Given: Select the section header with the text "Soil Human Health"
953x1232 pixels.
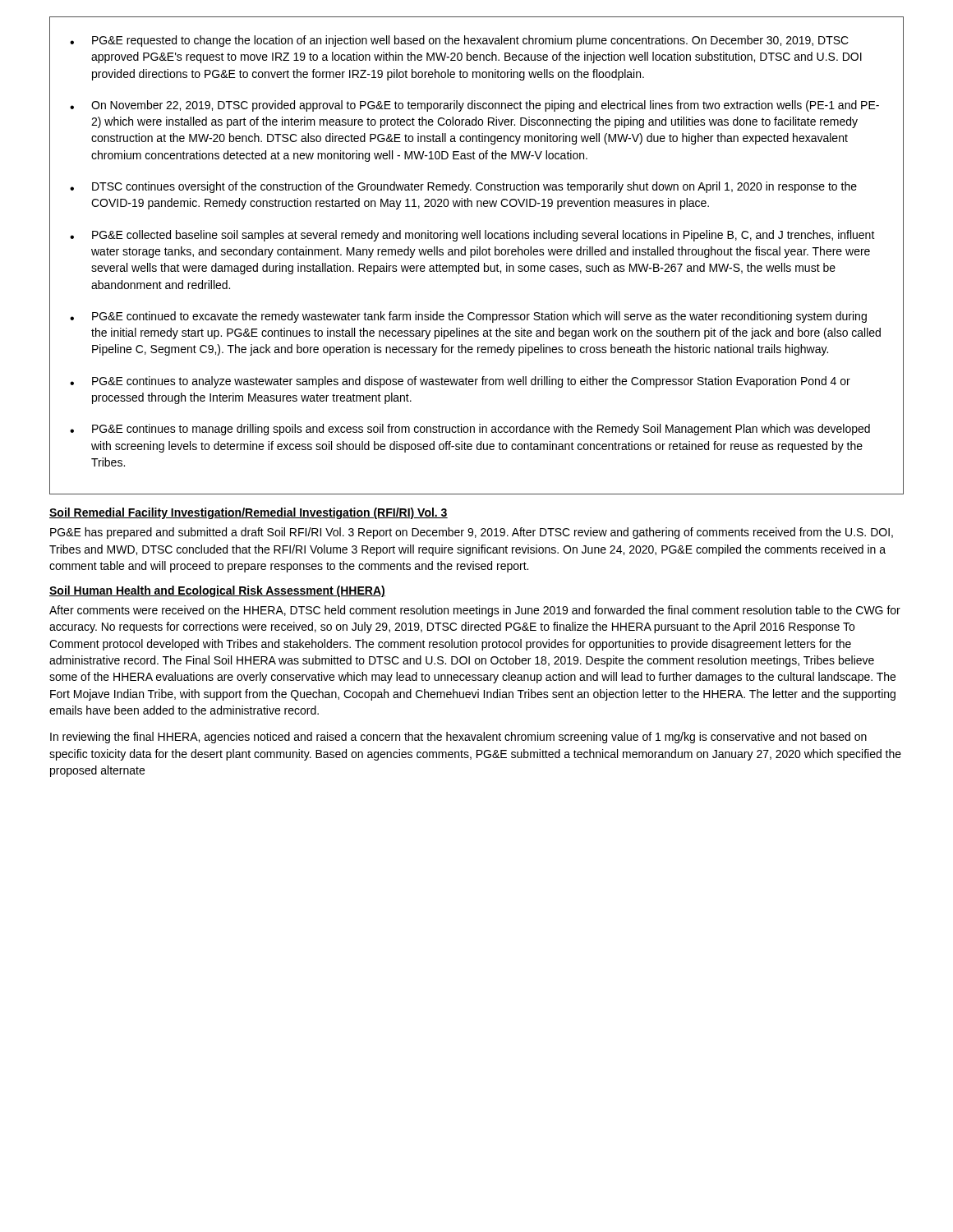Looking at the screenshot, I should [x=217, y=591].
